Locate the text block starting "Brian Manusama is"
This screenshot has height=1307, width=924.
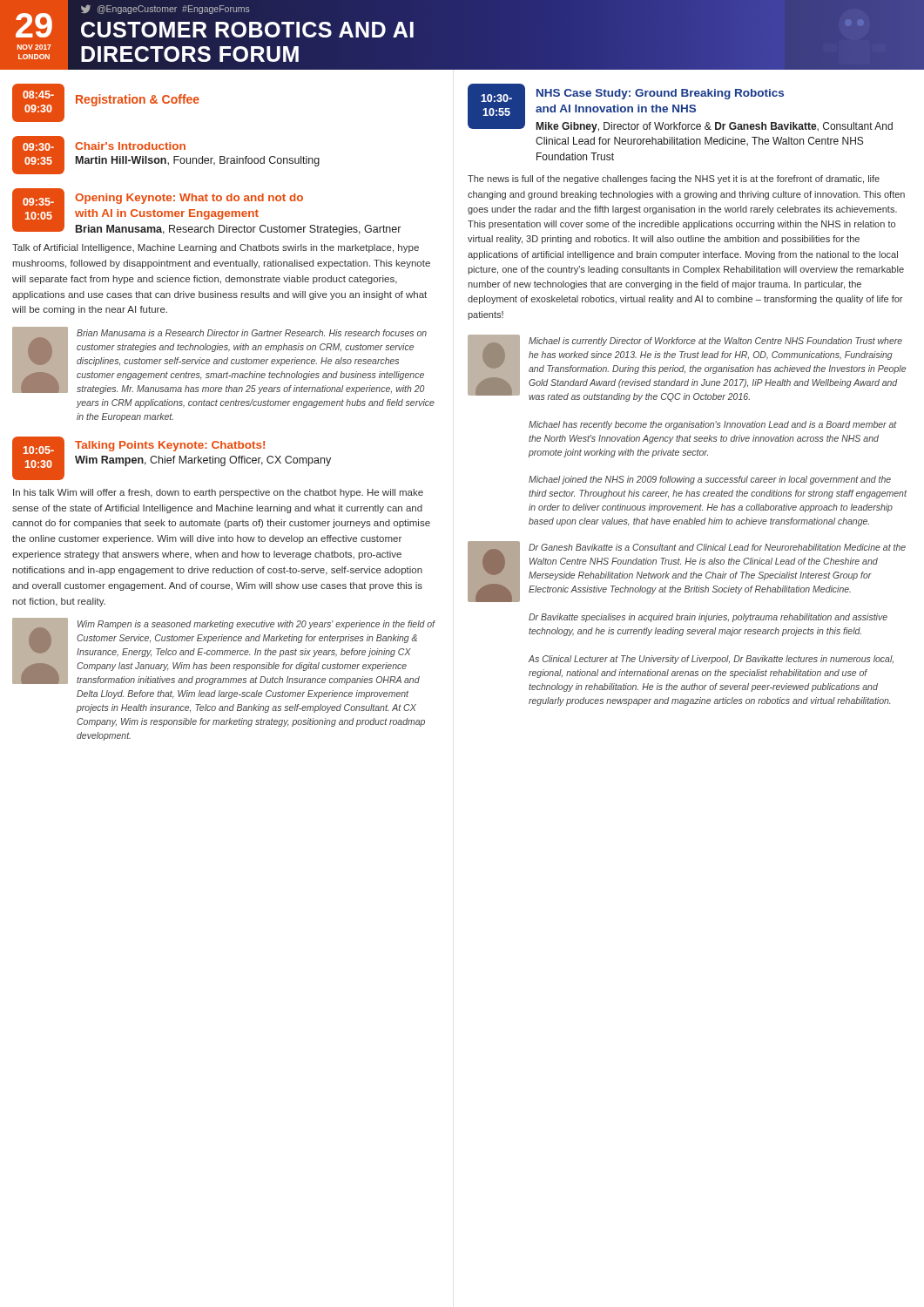click(225, 376)
